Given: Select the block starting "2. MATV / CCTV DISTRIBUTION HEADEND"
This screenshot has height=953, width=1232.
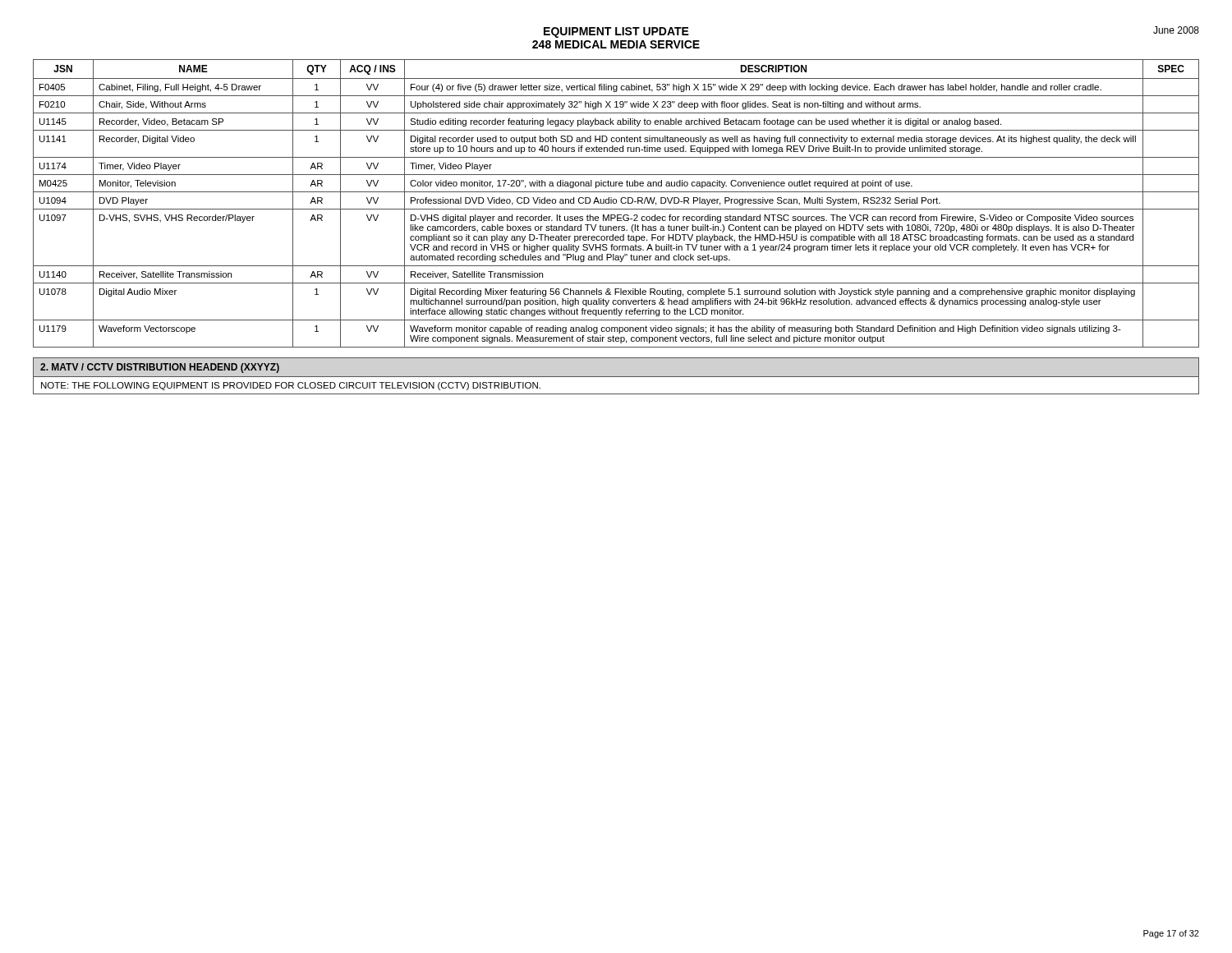Looking at the screenshot, I should (160, 367).
